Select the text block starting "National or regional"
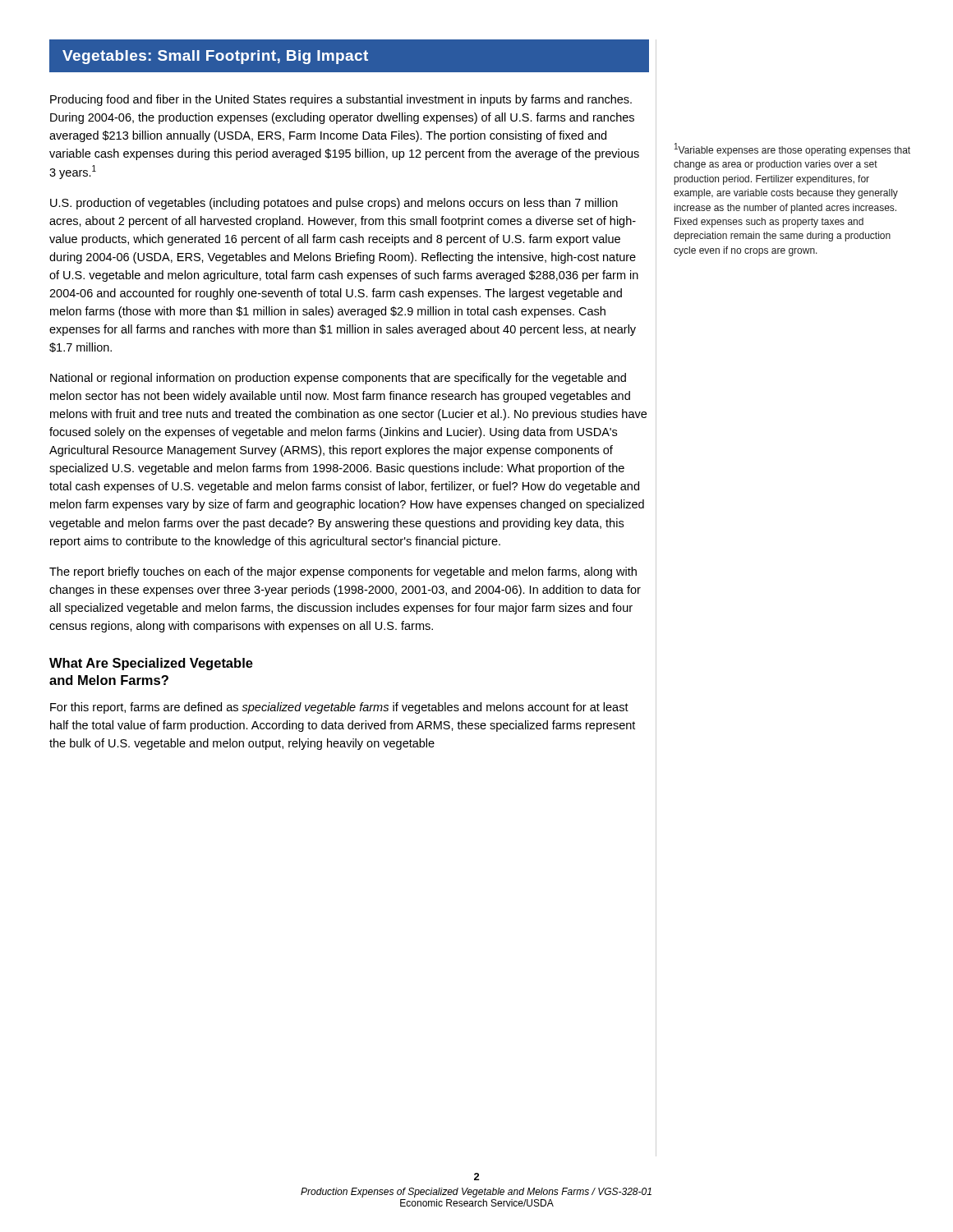Viewport: 953px width, 1232px height. [x=349, y=459]
